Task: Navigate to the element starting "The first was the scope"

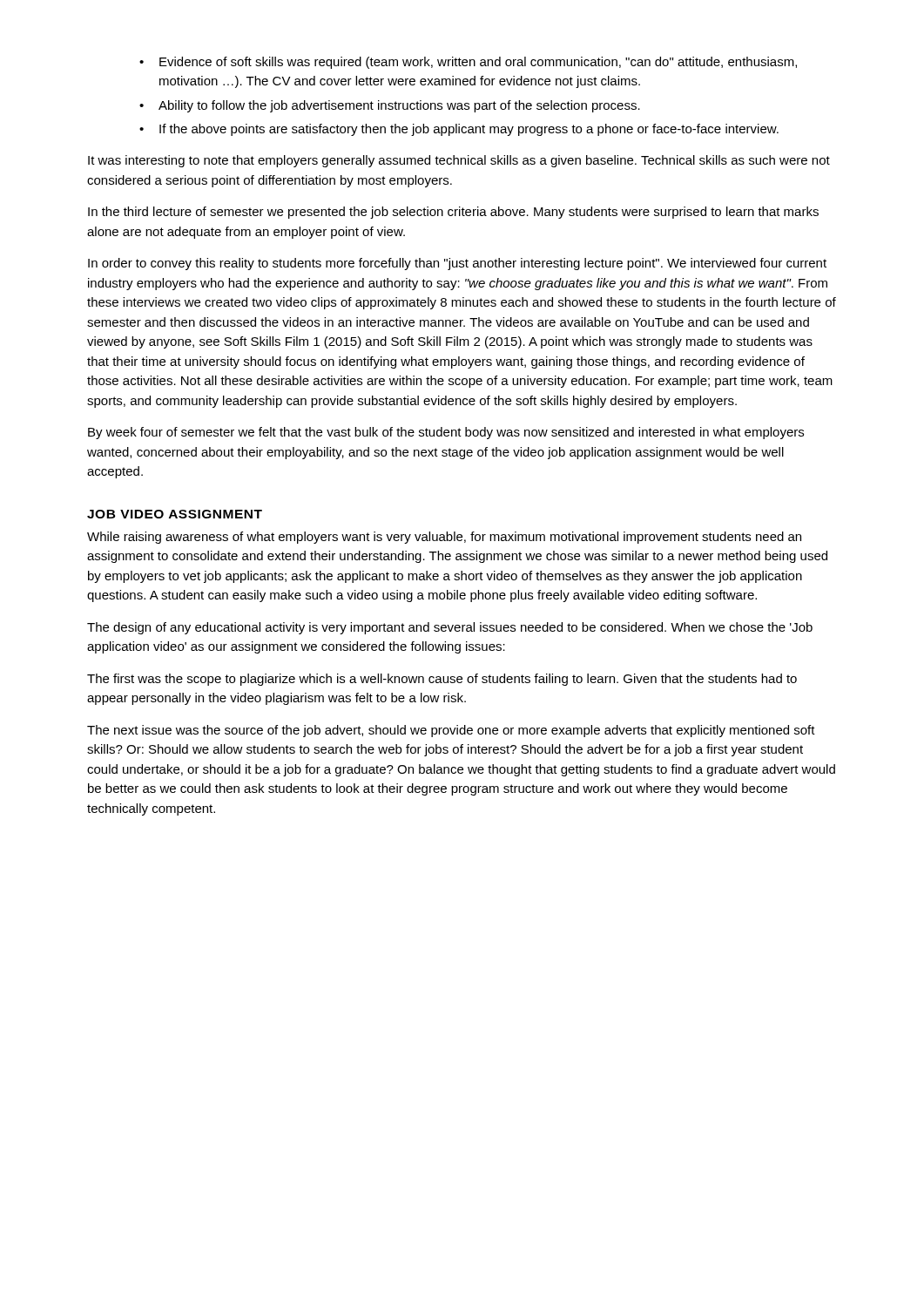Action: tap(442, 688)
